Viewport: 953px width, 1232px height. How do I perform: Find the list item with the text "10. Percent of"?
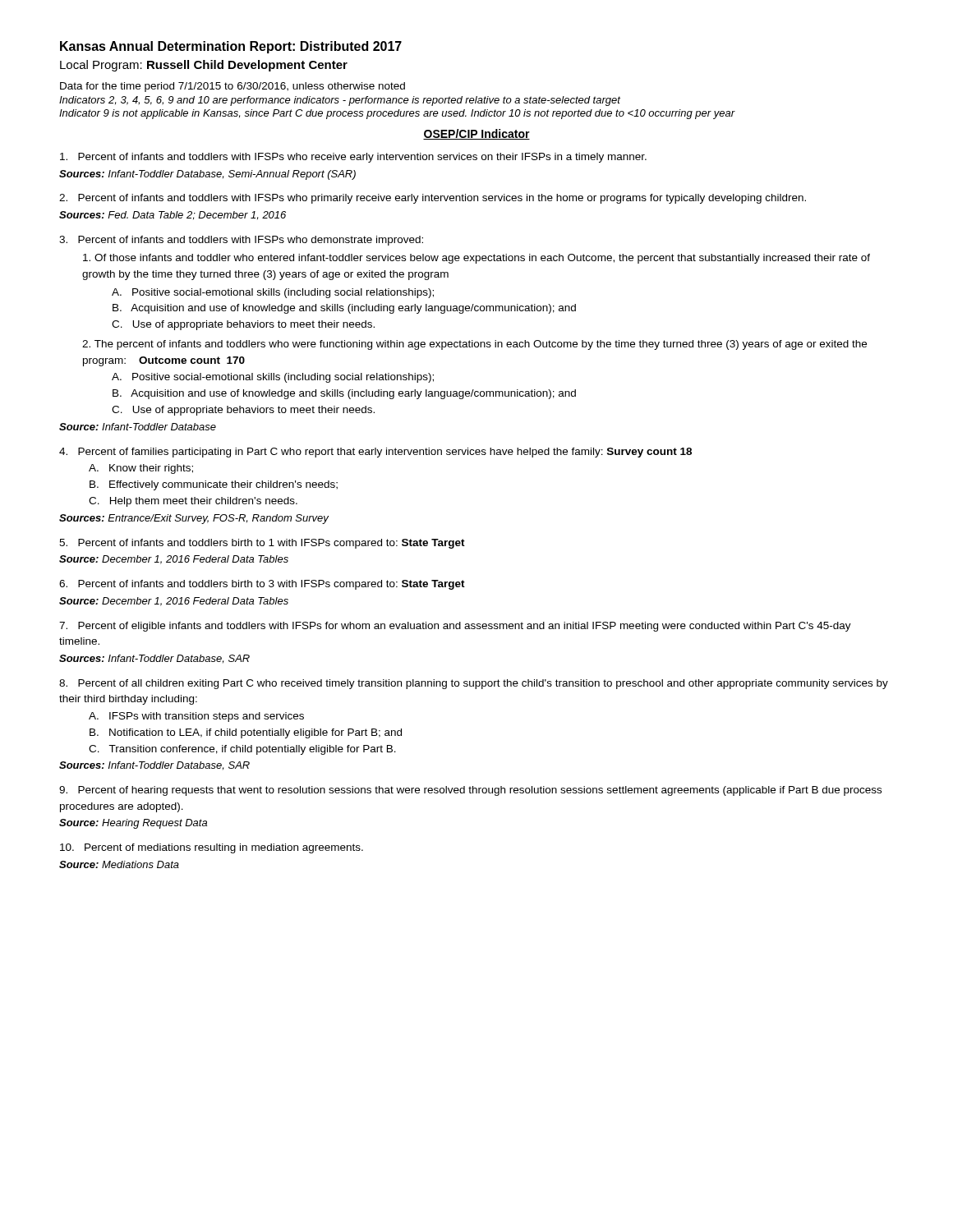[x=212, y=848]
